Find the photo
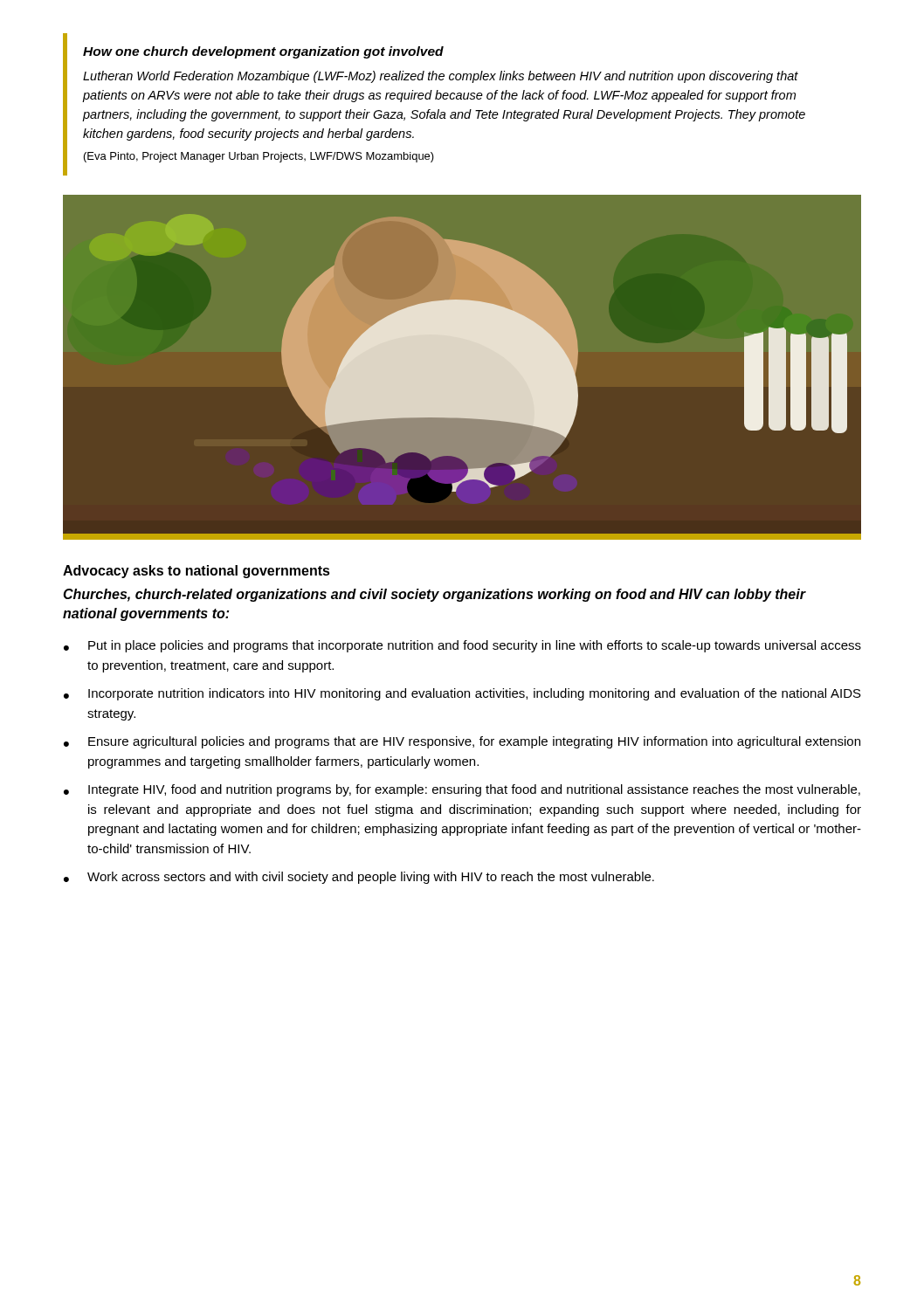This screenshot has height=1310, width=924. click(x=462, y=368)
